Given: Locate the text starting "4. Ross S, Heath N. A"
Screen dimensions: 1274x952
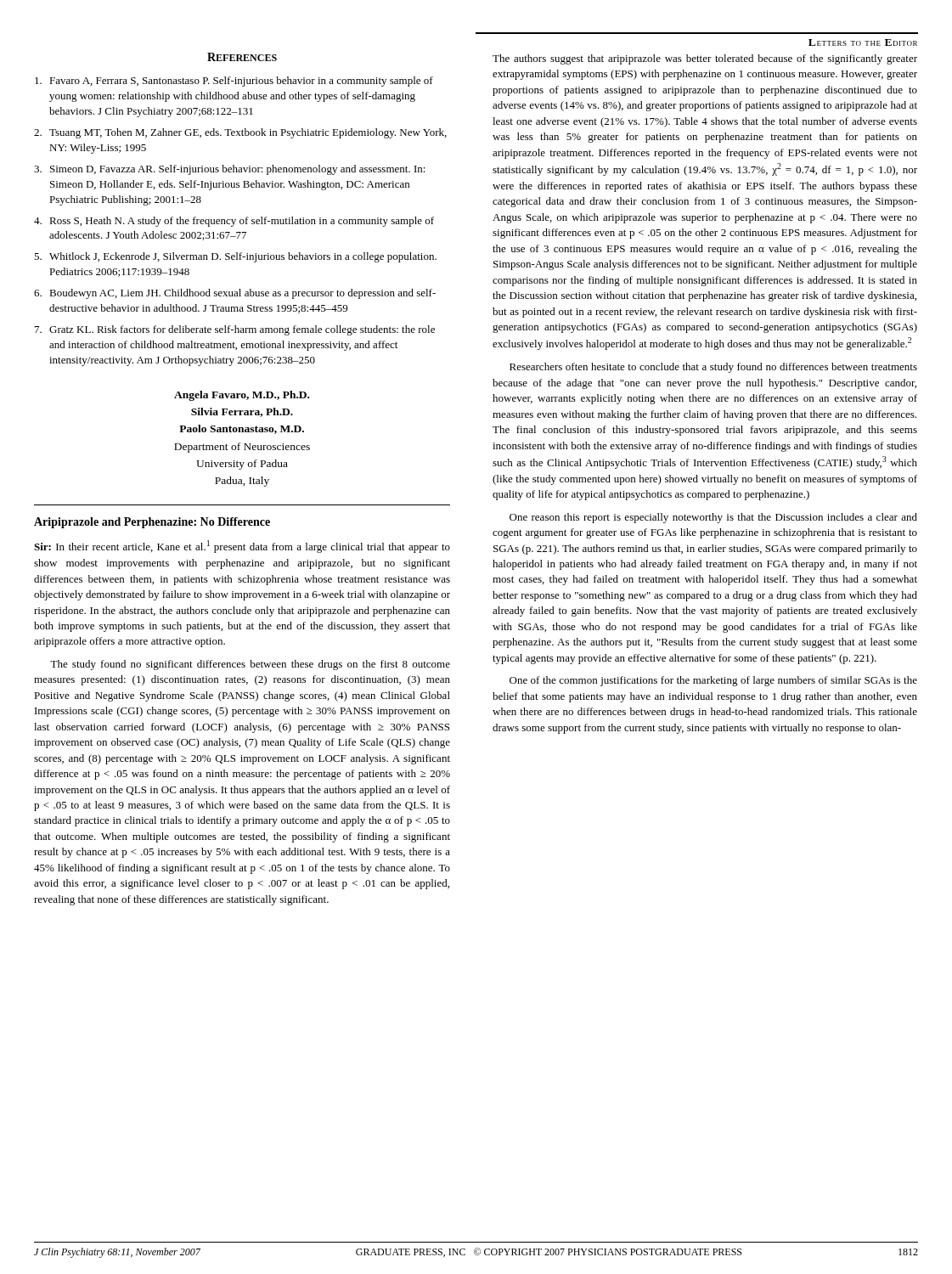Looking at the screenshot, I should [x=242, y=228].
